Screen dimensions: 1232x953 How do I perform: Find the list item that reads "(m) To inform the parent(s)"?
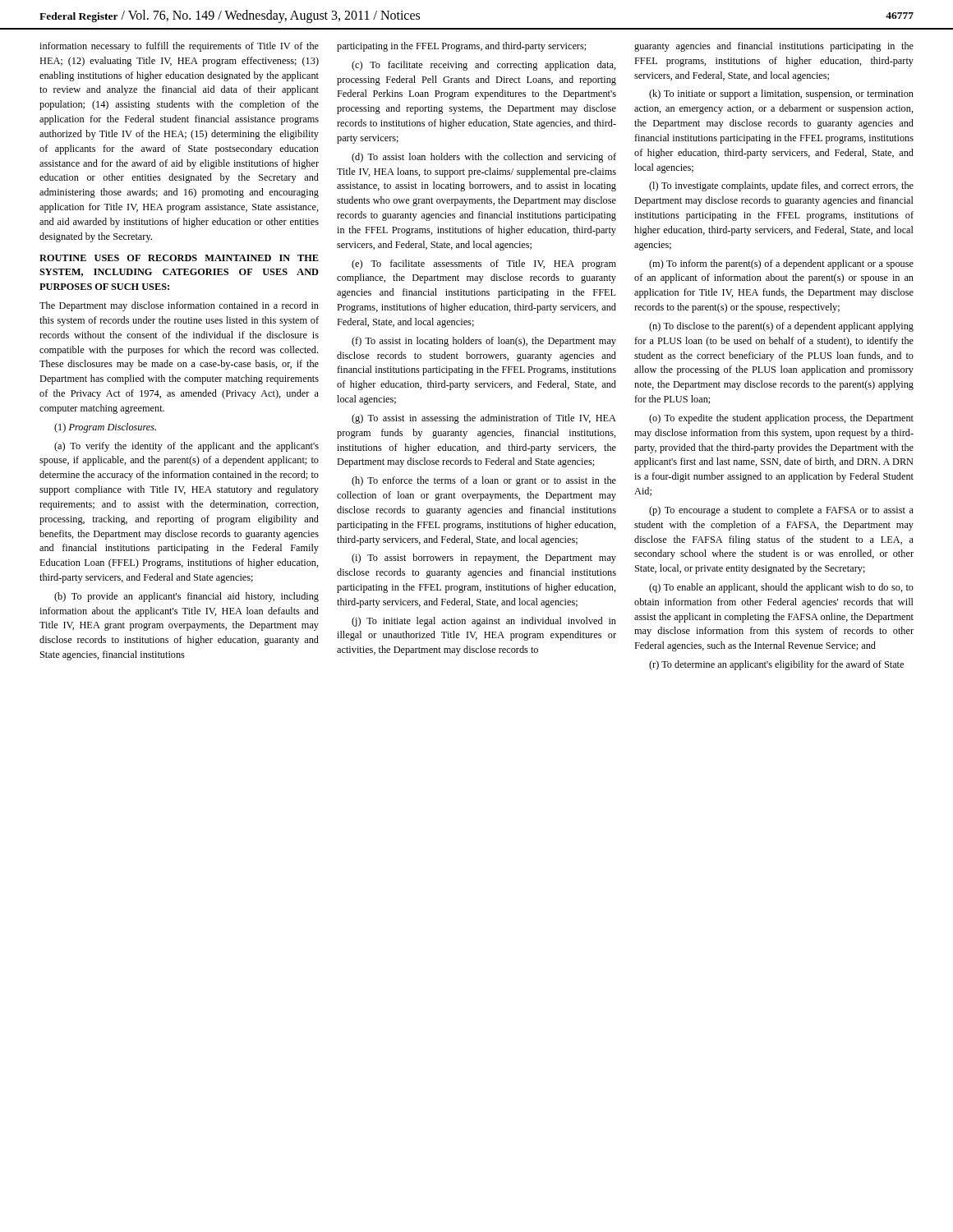[774, 286]
